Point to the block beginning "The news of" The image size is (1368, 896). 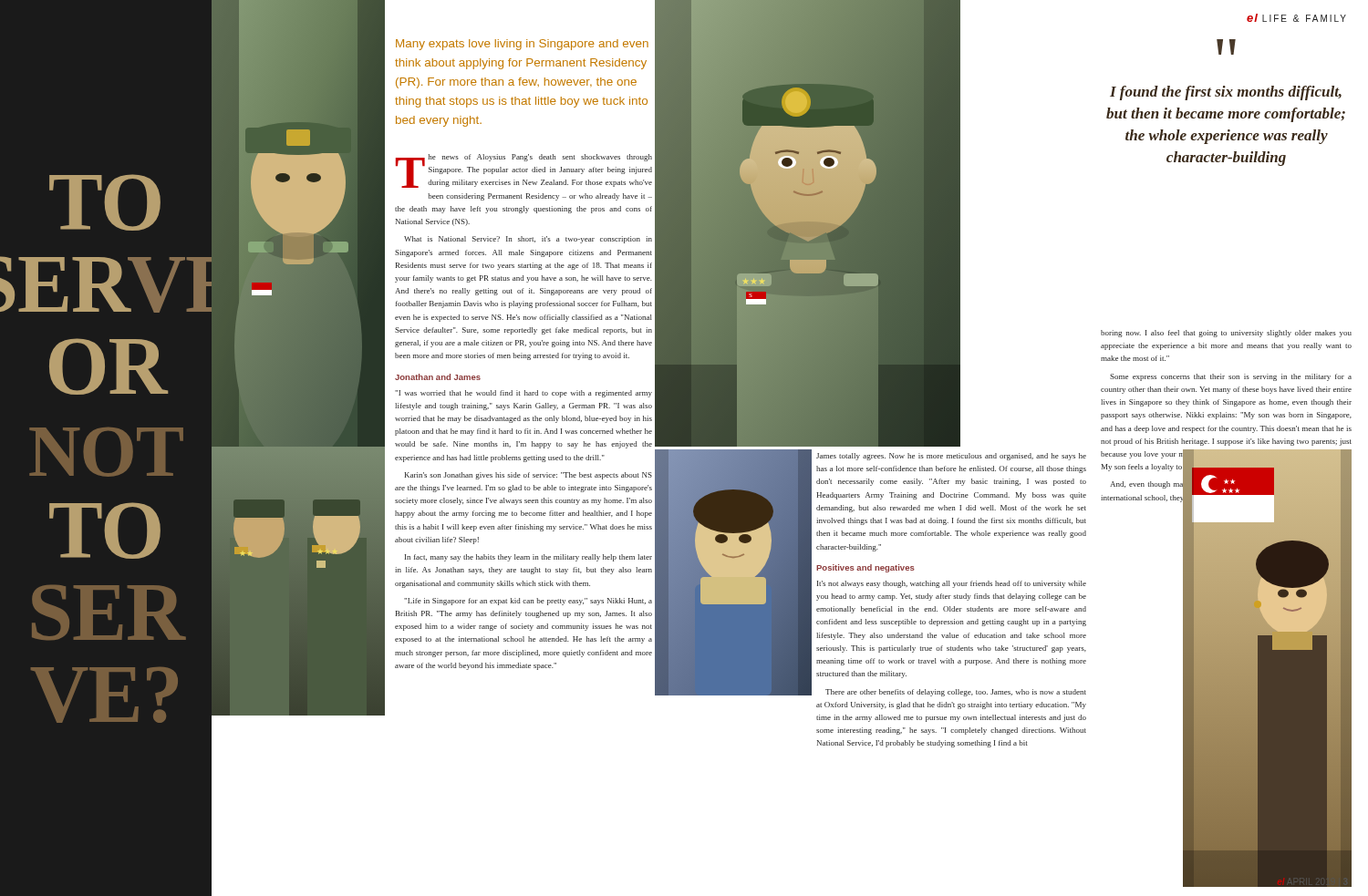[524, 411]
